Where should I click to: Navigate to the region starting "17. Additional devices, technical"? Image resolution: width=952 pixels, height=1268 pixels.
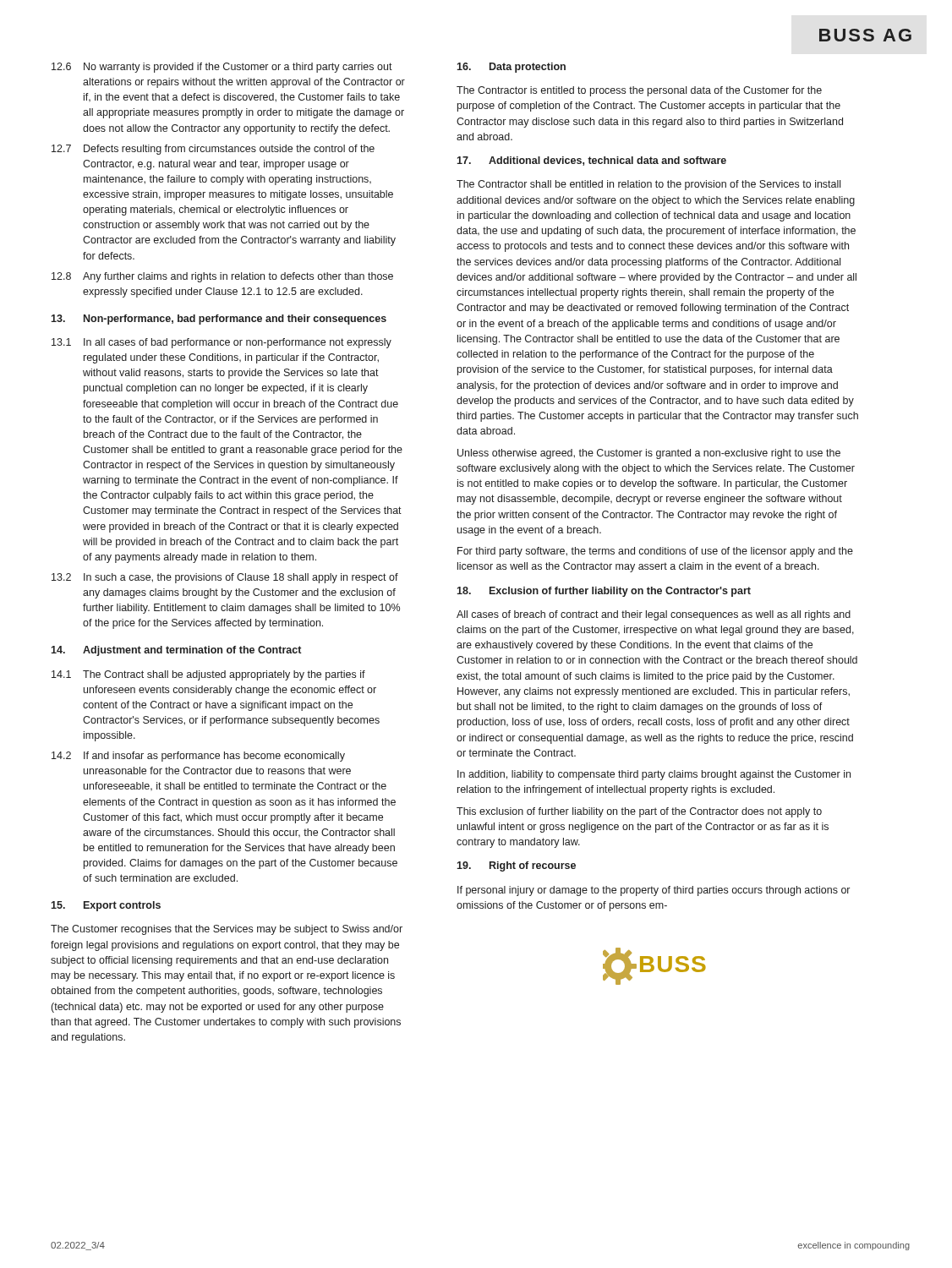[658, 161]
